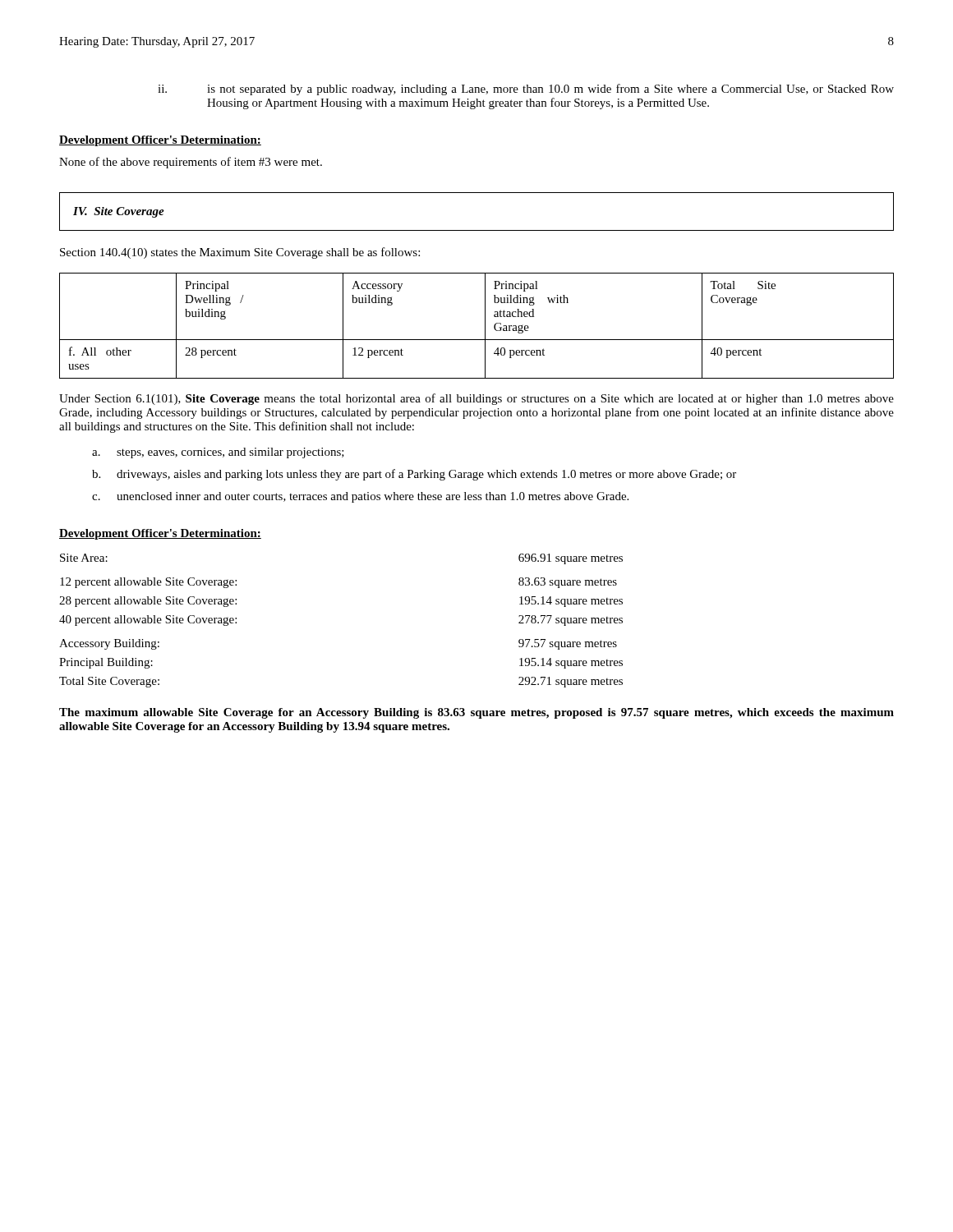Where is the passage that starts "Under Section 6.1(101), Site Coverage means the"?
Screen dimensions: 1232x953
pyautogui.click(x=476, y=412)
